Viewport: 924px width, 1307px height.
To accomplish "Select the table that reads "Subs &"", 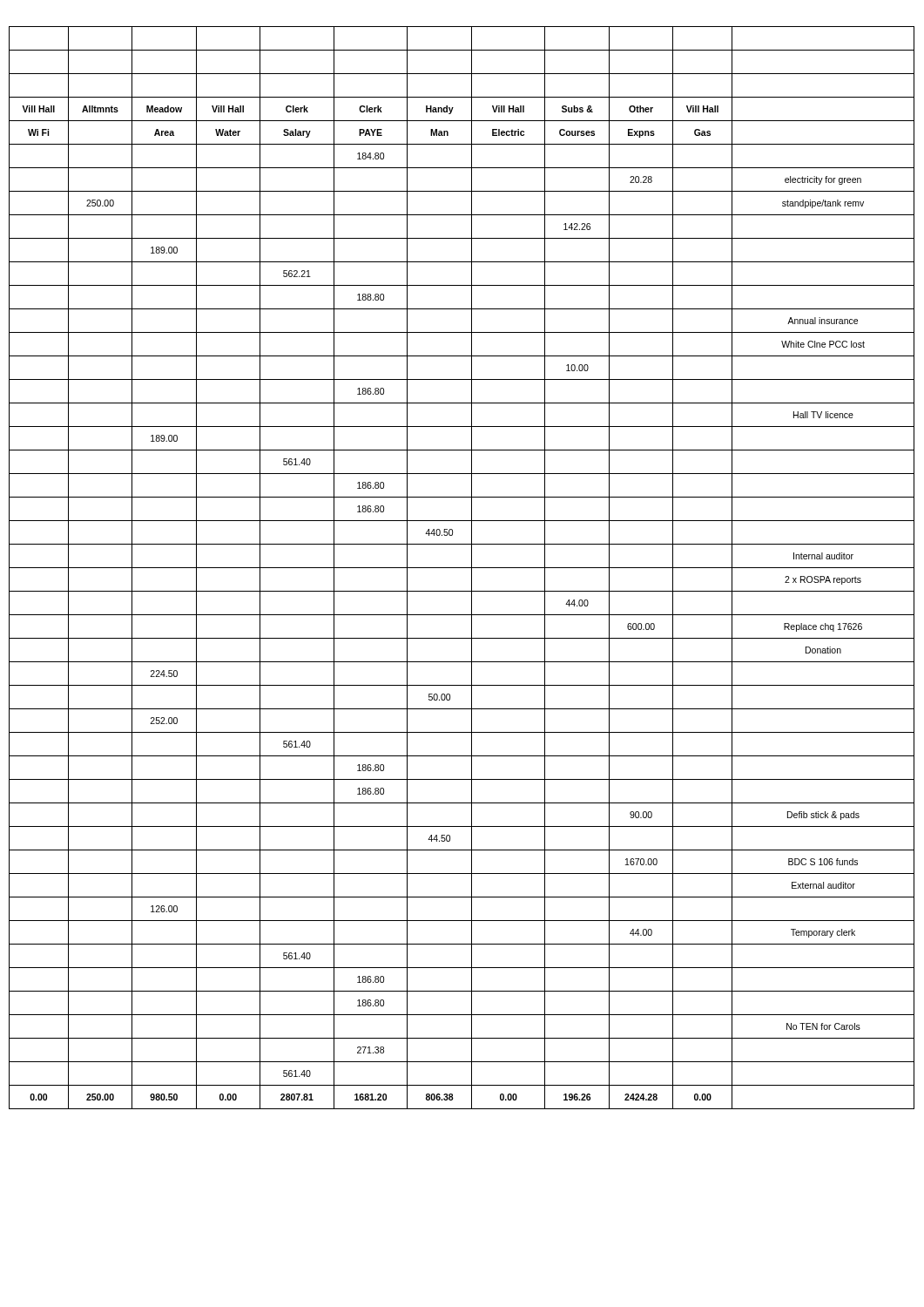I will (462, 568).
